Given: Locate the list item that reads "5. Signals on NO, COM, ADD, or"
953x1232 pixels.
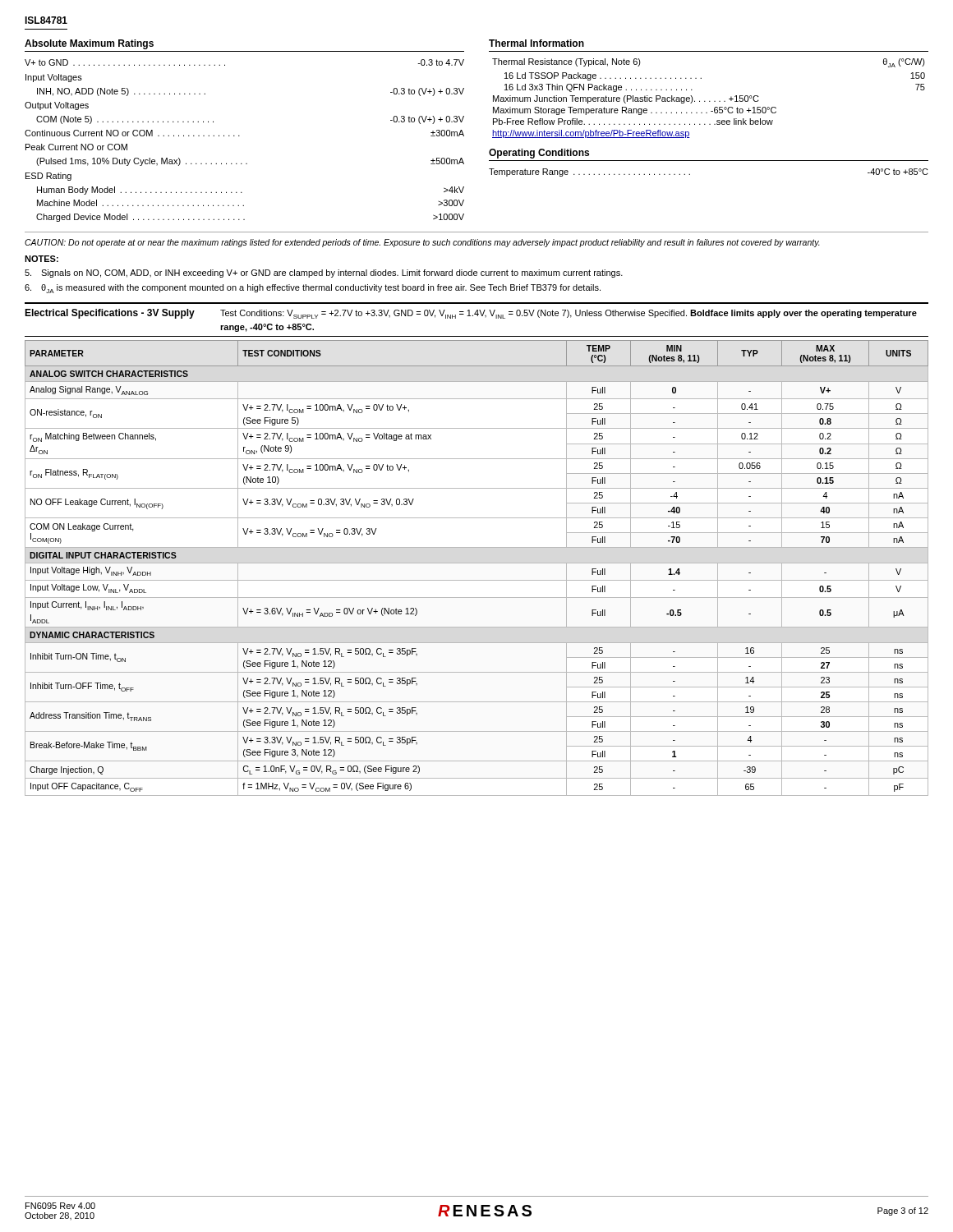Looking at the screenshot, I should pos(324,273).
